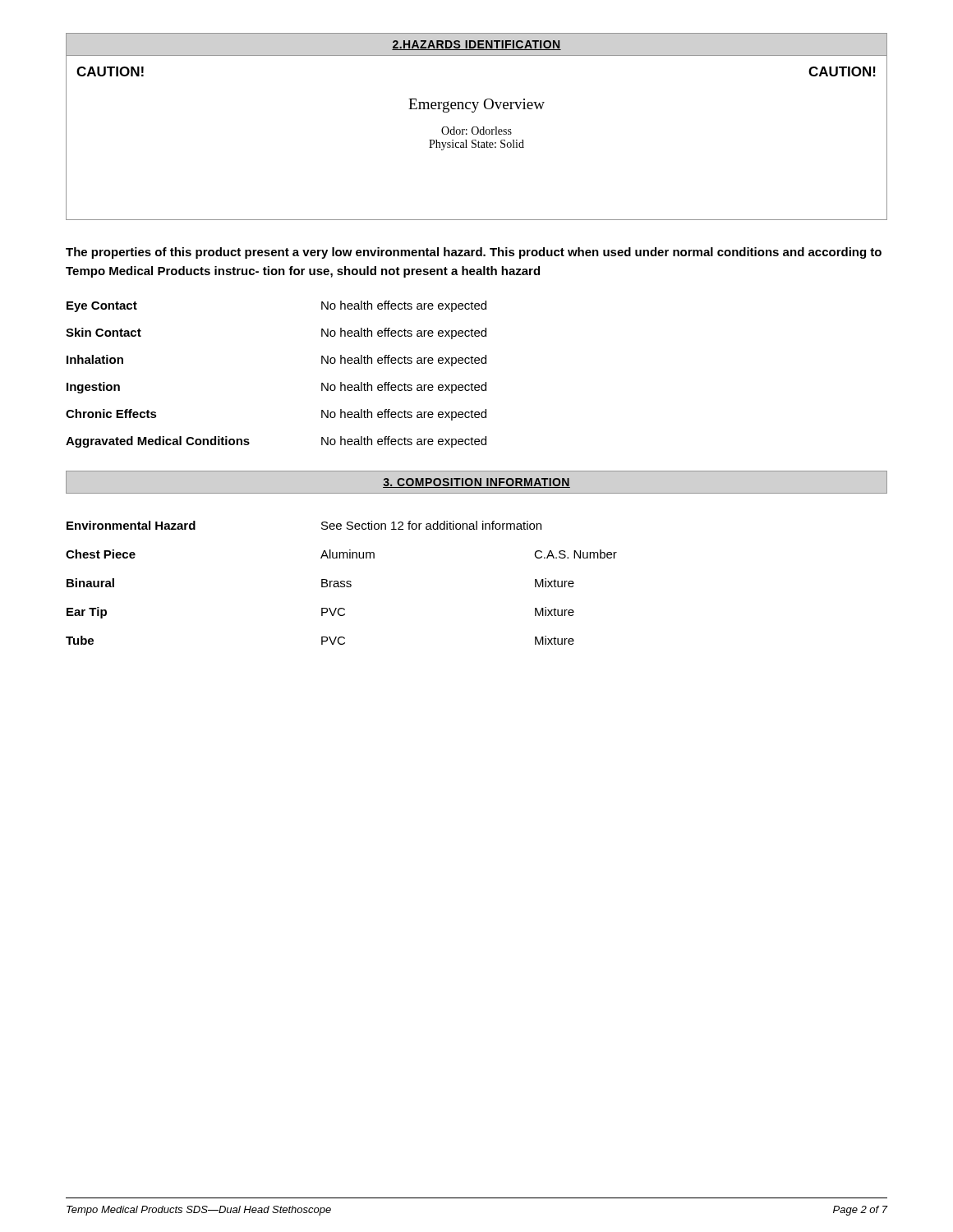Image resolution: width=953 pixels, height=1232 pixels.
Task: Point to "Ear Tip PVC Mixture"
Action: click(320, 612)
